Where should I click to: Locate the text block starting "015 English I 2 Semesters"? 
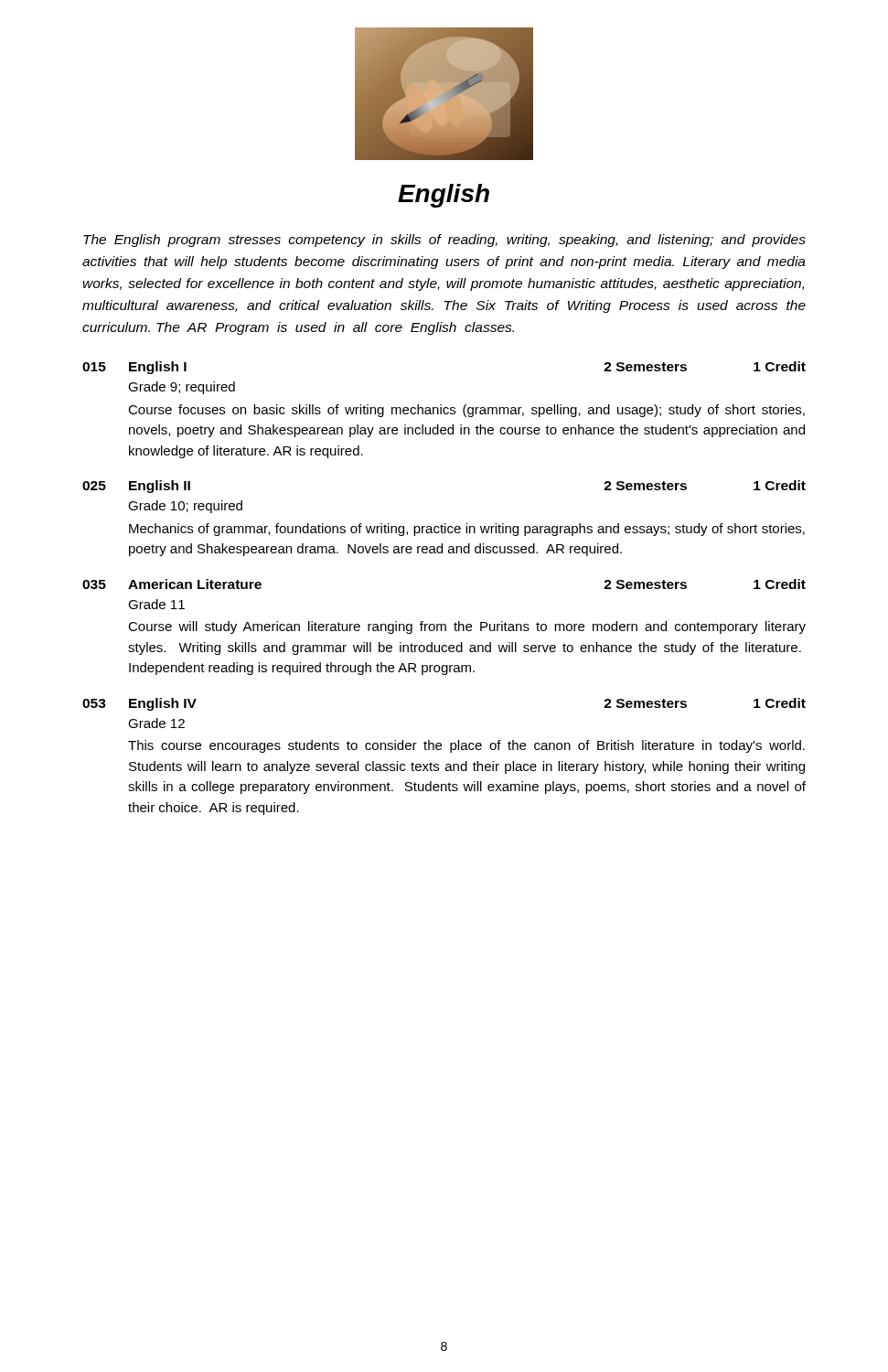coord(444,410)
